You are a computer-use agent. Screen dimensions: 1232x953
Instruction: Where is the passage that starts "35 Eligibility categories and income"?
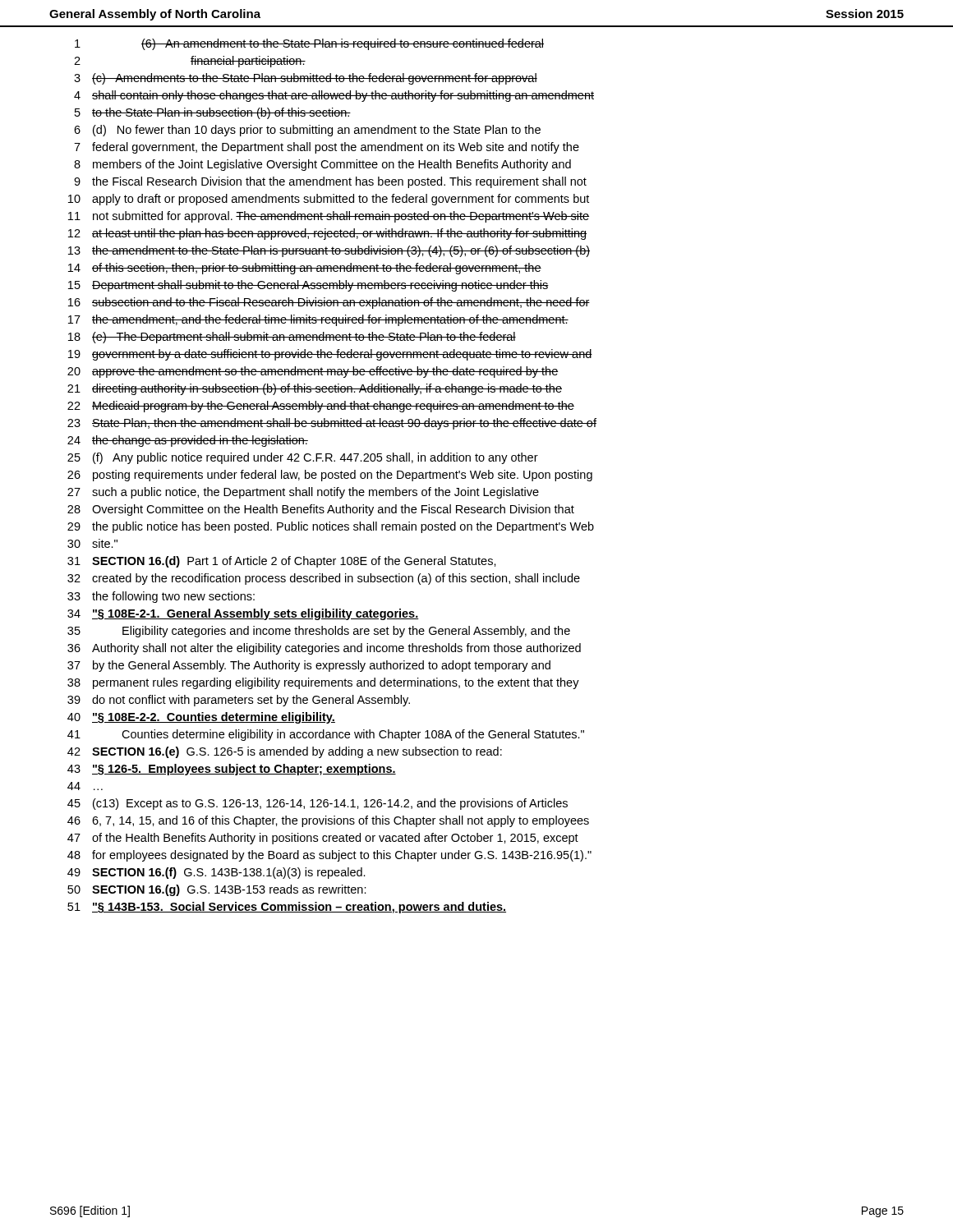[x=476, y=665]
